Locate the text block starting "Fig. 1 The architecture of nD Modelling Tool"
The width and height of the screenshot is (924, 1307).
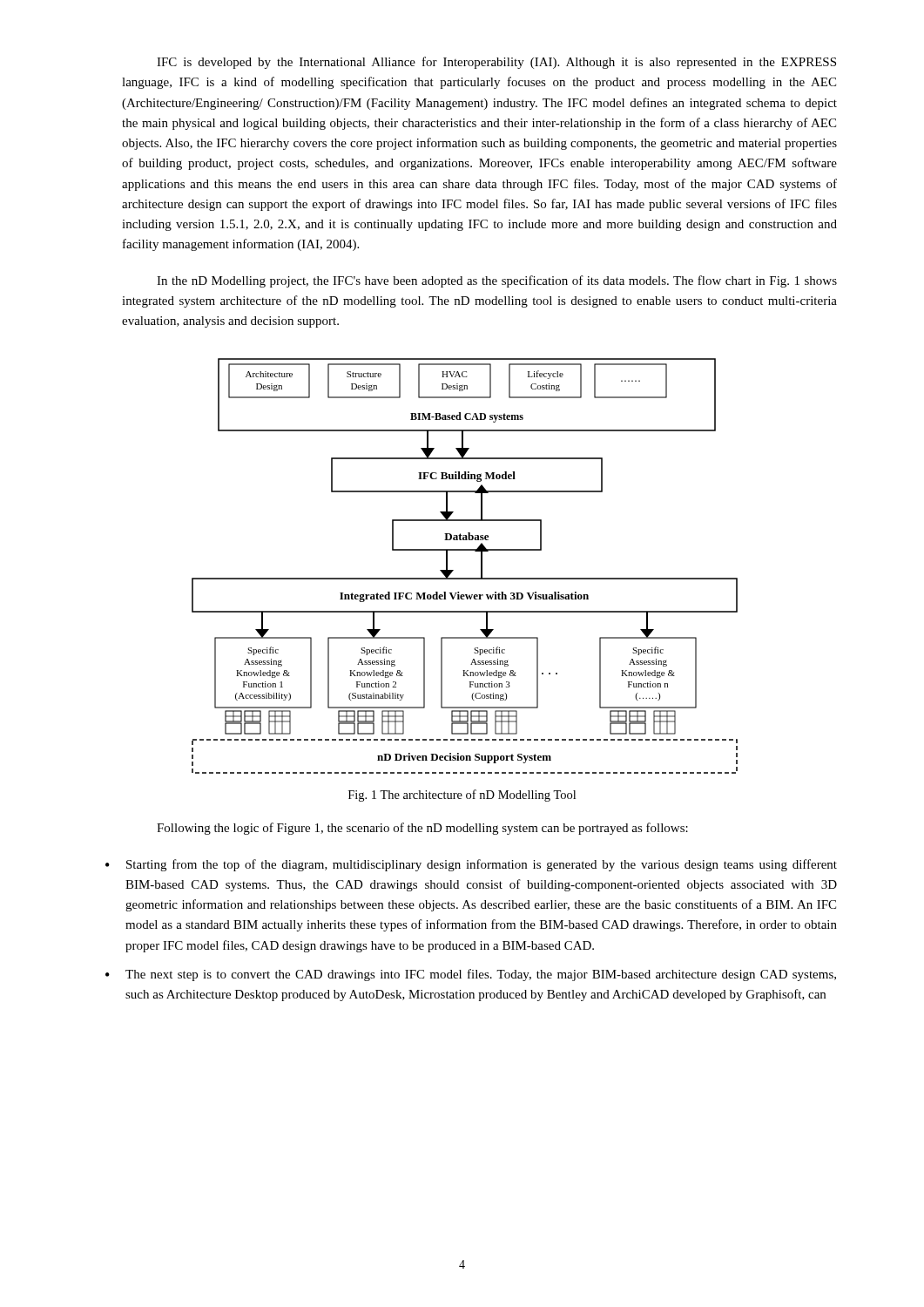pos(462,795)
